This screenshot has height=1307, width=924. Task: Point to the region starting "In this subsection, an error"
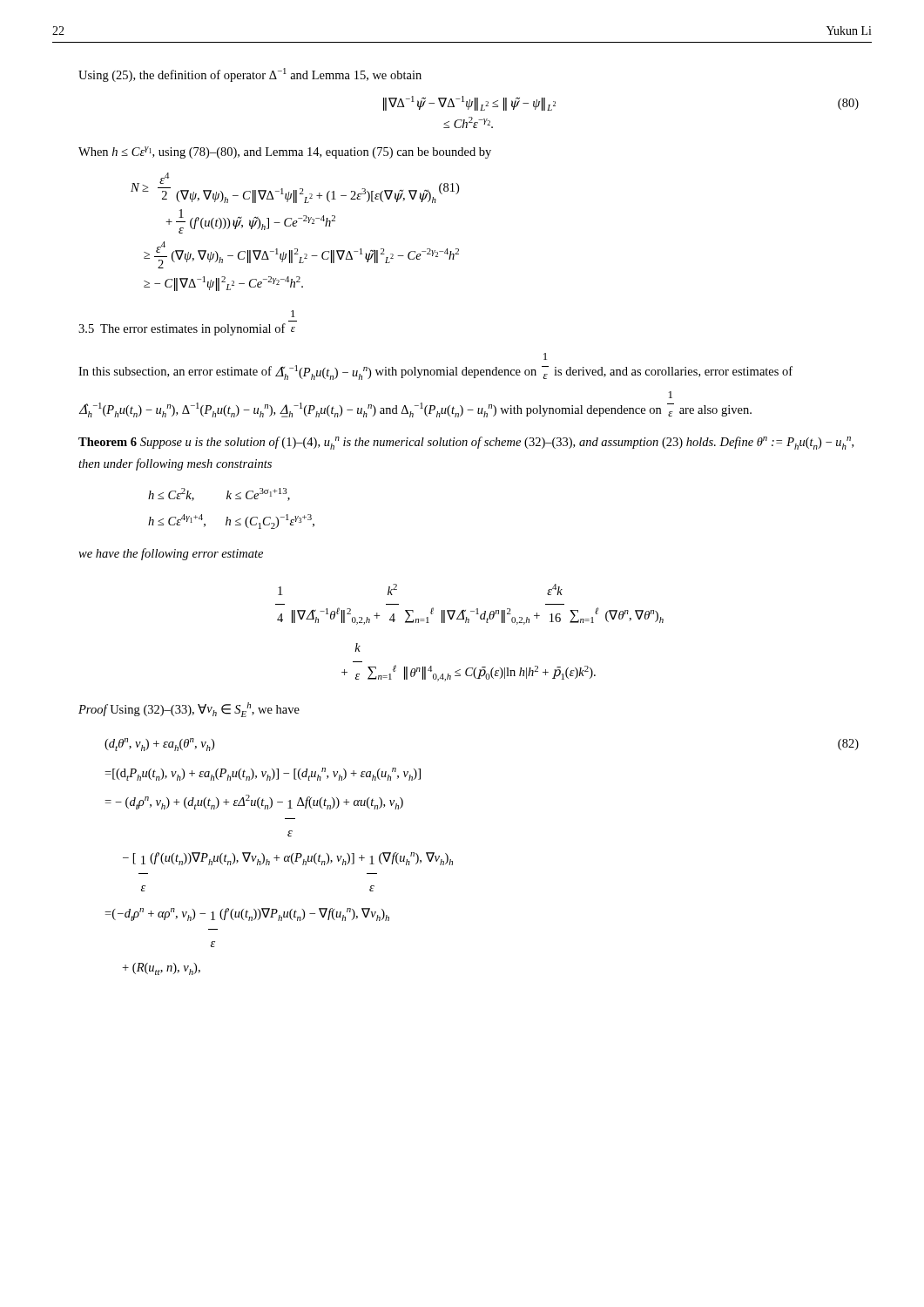click(435, 385)
